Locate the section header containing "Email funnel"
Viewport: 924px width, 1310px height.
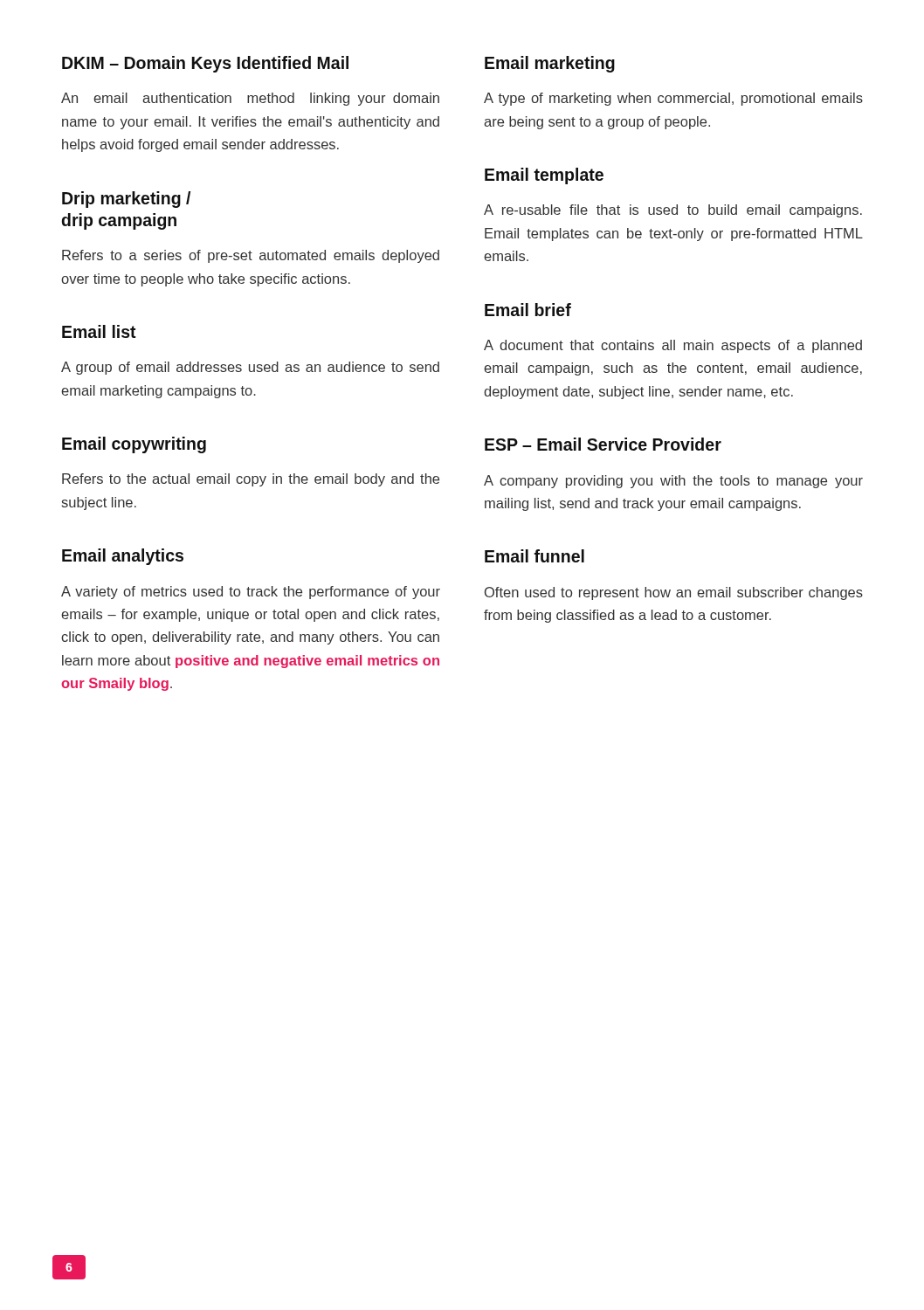click(534, 557)
